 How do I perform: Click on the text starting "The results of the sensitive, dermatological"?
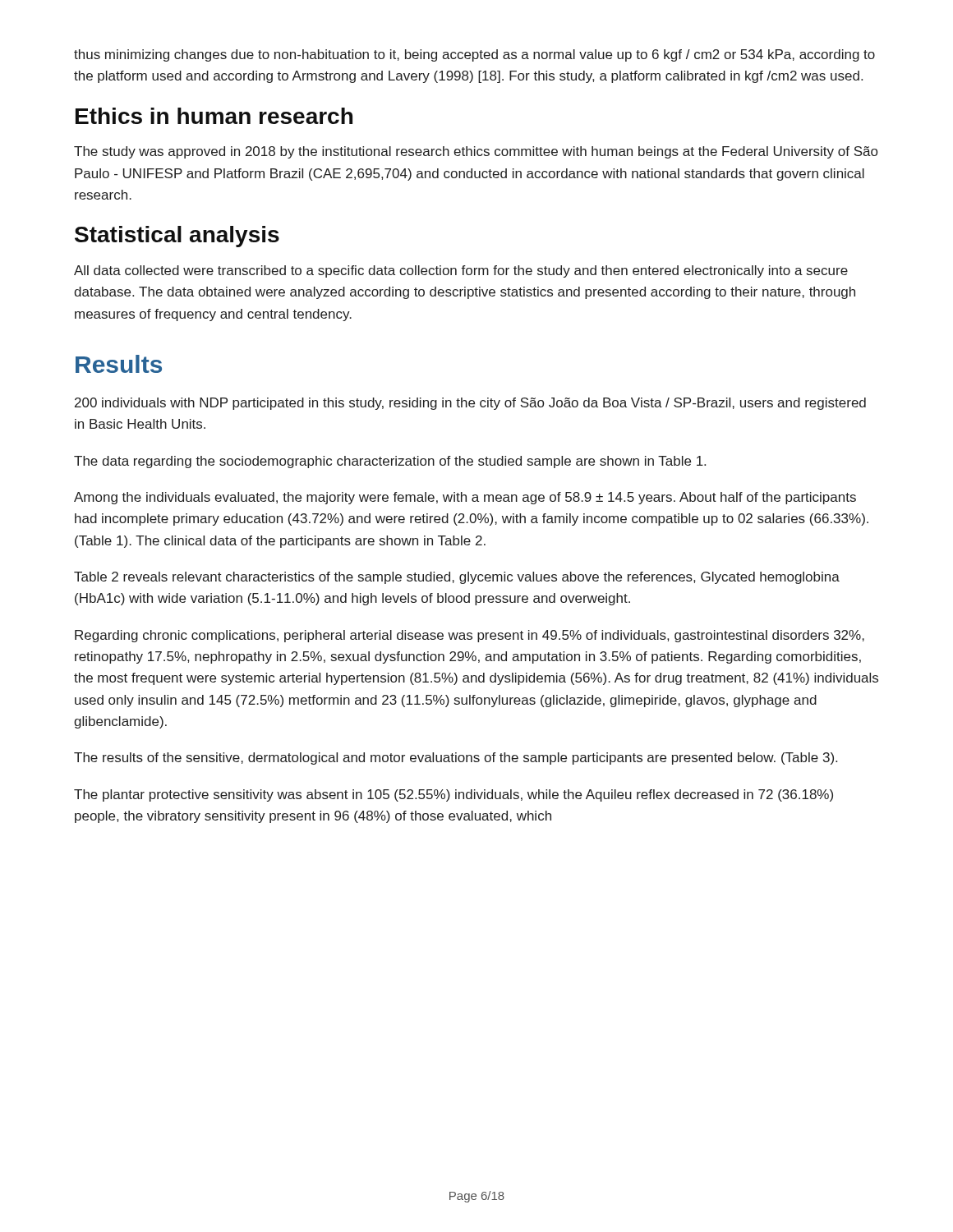point(456,758)
